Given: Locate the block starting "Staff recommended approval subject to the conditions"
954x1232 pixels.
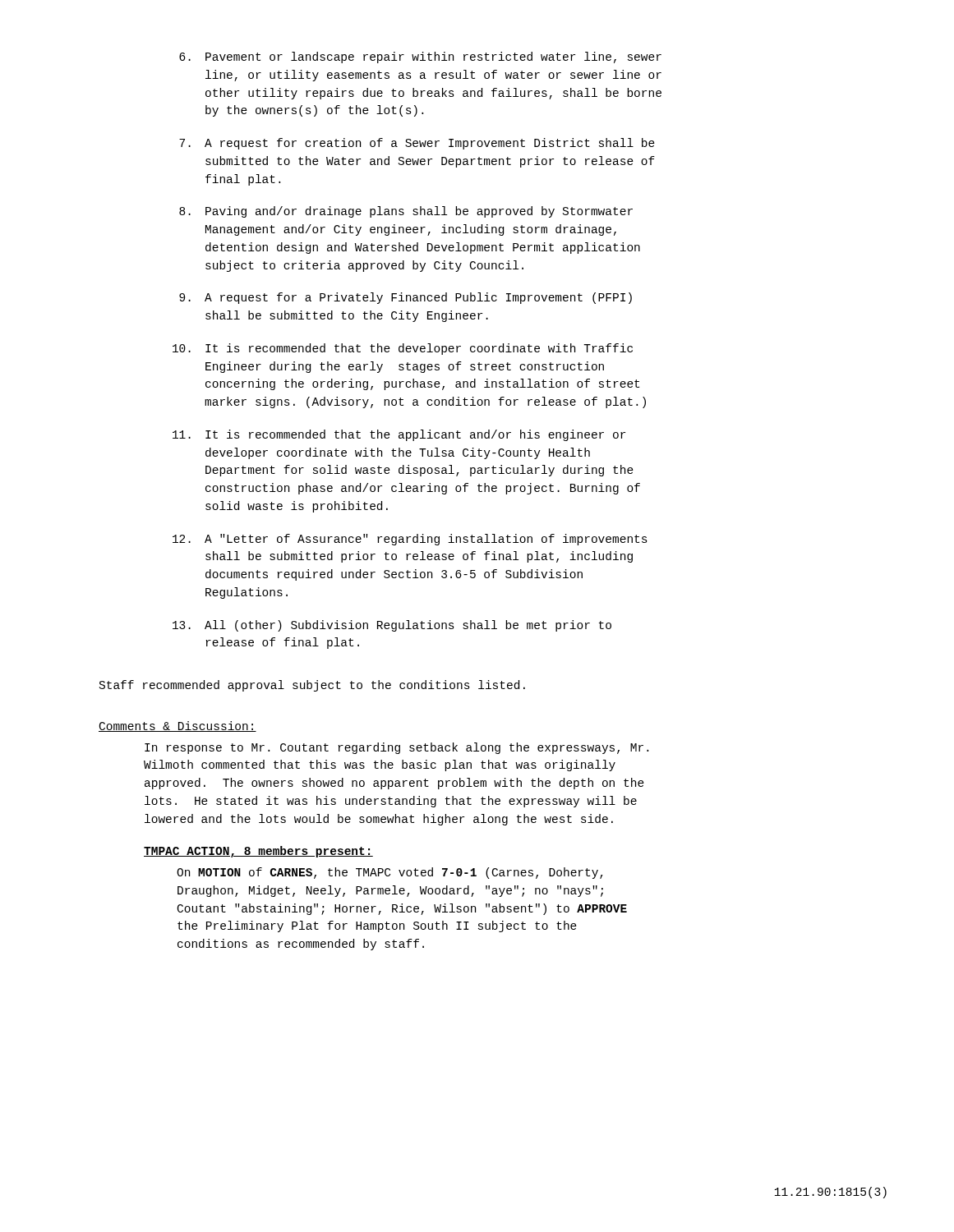Looking at the screenshot, I should pyautogui.click(x=313, y=686).
